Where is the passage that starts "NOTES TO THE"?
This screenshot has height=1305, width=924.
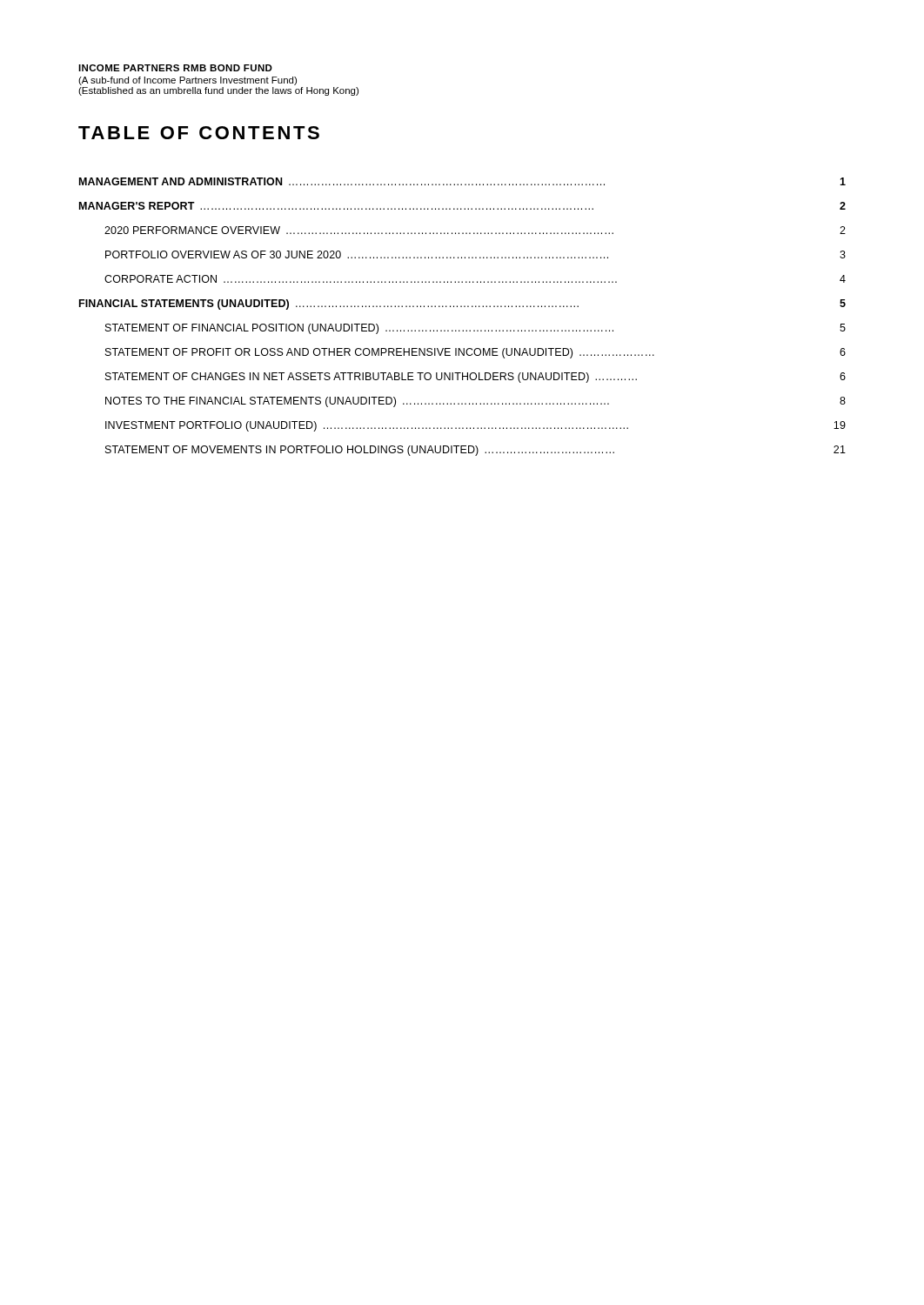click(x=462, y=401)
